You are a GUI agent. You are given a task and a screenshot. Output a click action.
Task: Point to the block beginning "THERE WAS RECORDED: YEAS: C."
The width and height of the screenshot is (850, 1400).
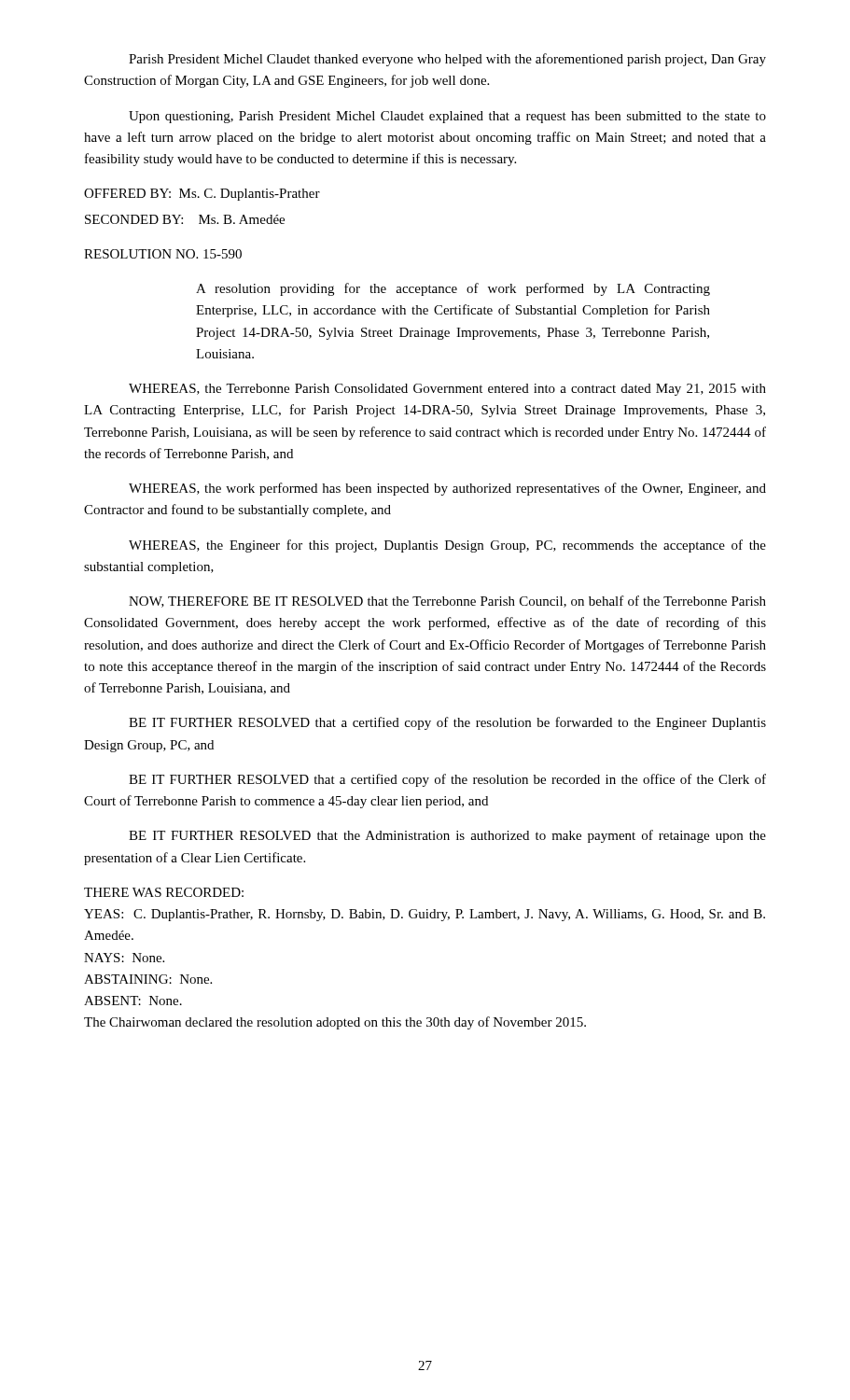[164, 892]
